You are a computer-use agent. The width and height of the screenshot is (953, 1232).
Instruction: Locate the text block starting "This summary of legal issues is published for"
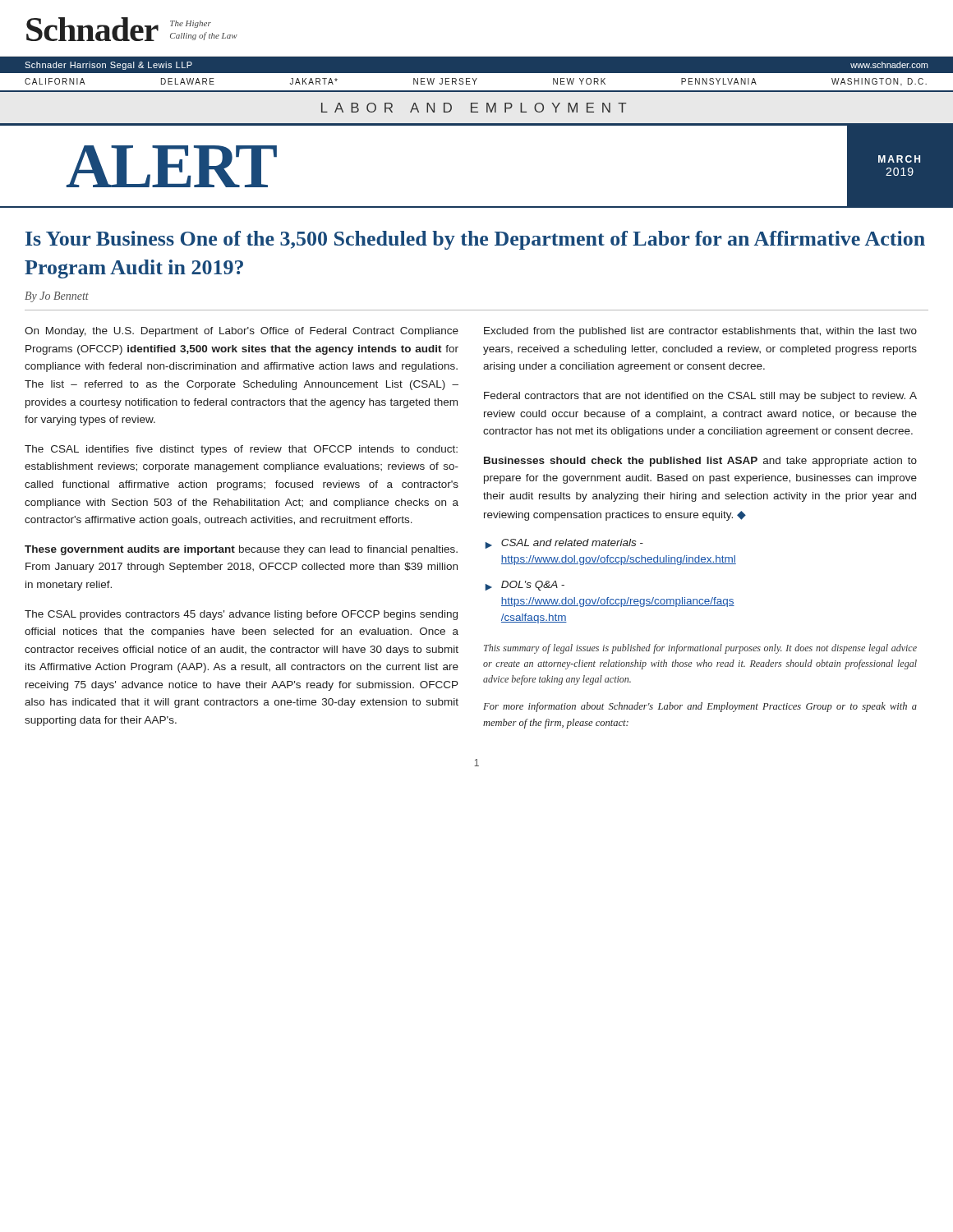[700, 664]
